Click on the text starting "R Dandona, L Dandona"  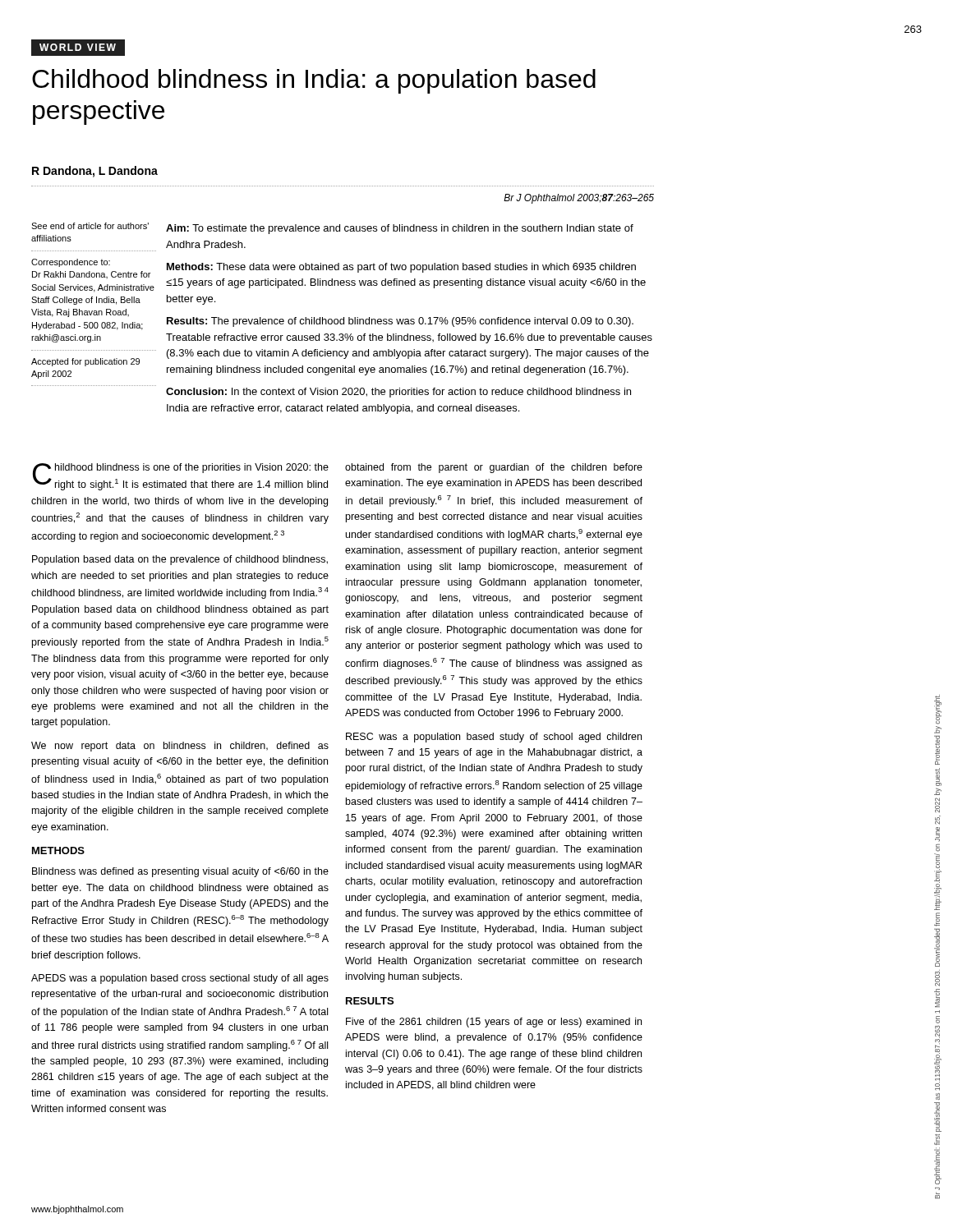(x=94, y=171)
